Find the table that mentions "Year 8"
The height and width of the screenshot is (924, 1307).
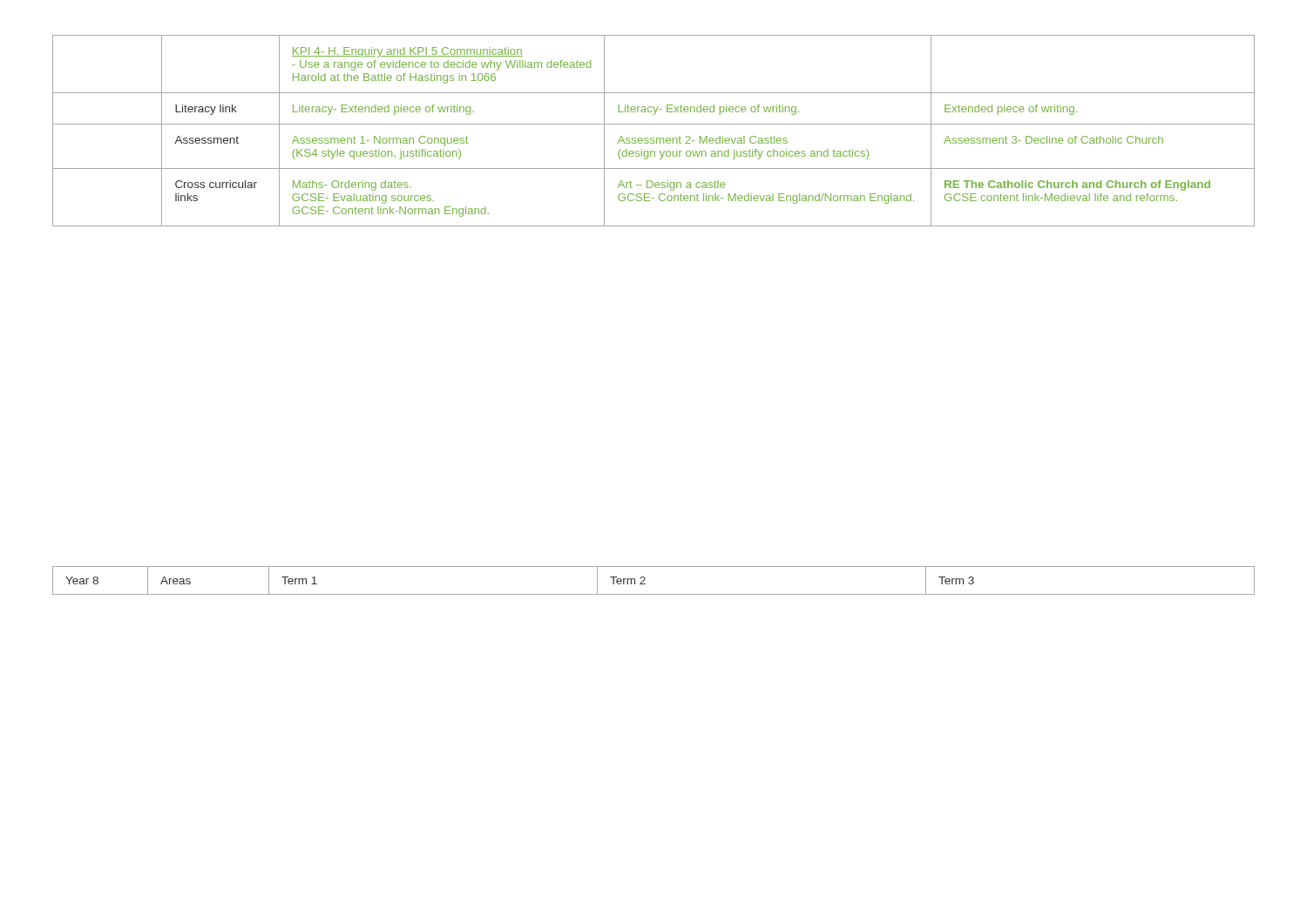click(654, 580)
